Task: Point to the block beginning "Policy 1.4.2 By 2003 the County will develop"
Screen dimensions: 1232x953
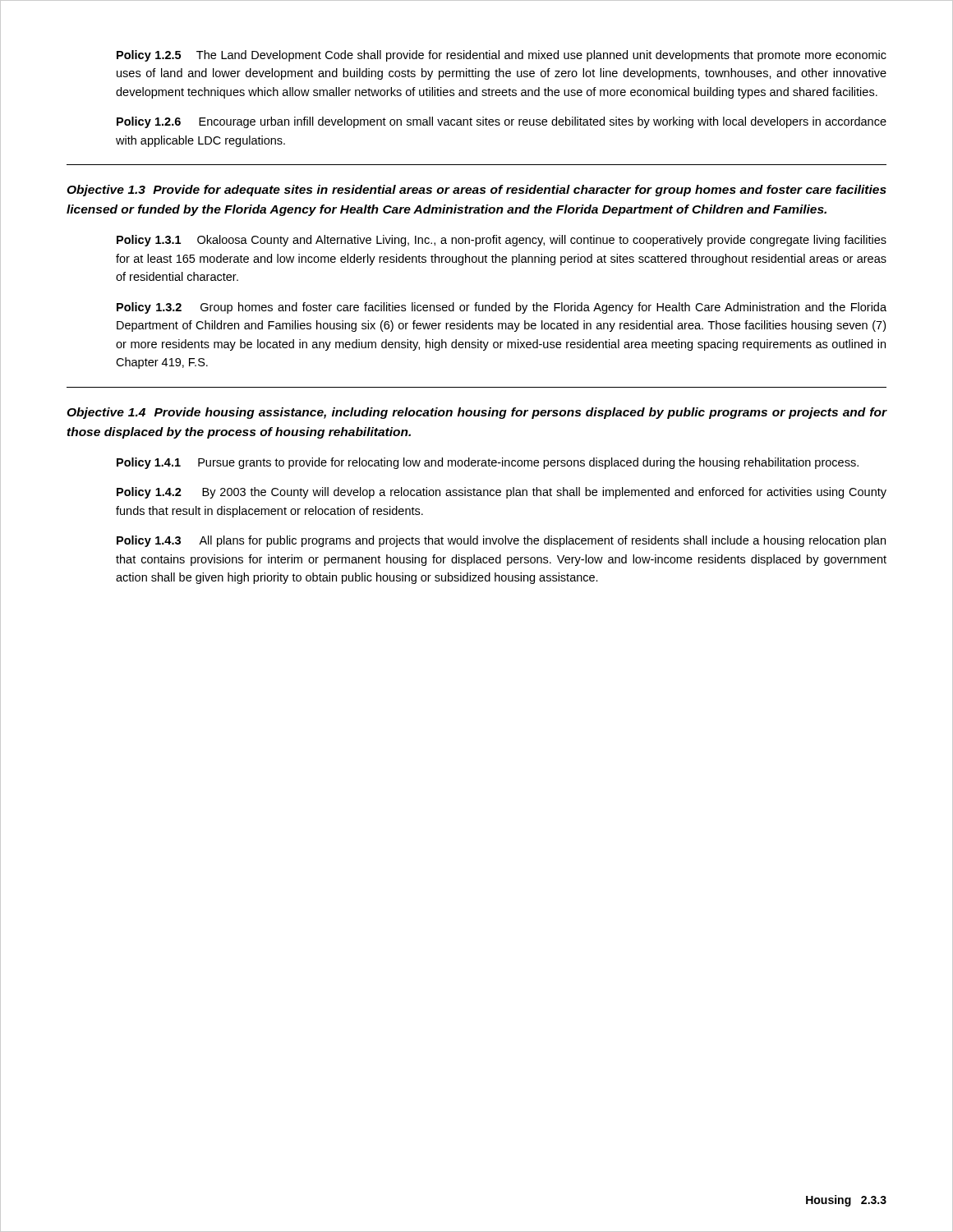Action: coord(501,501)
